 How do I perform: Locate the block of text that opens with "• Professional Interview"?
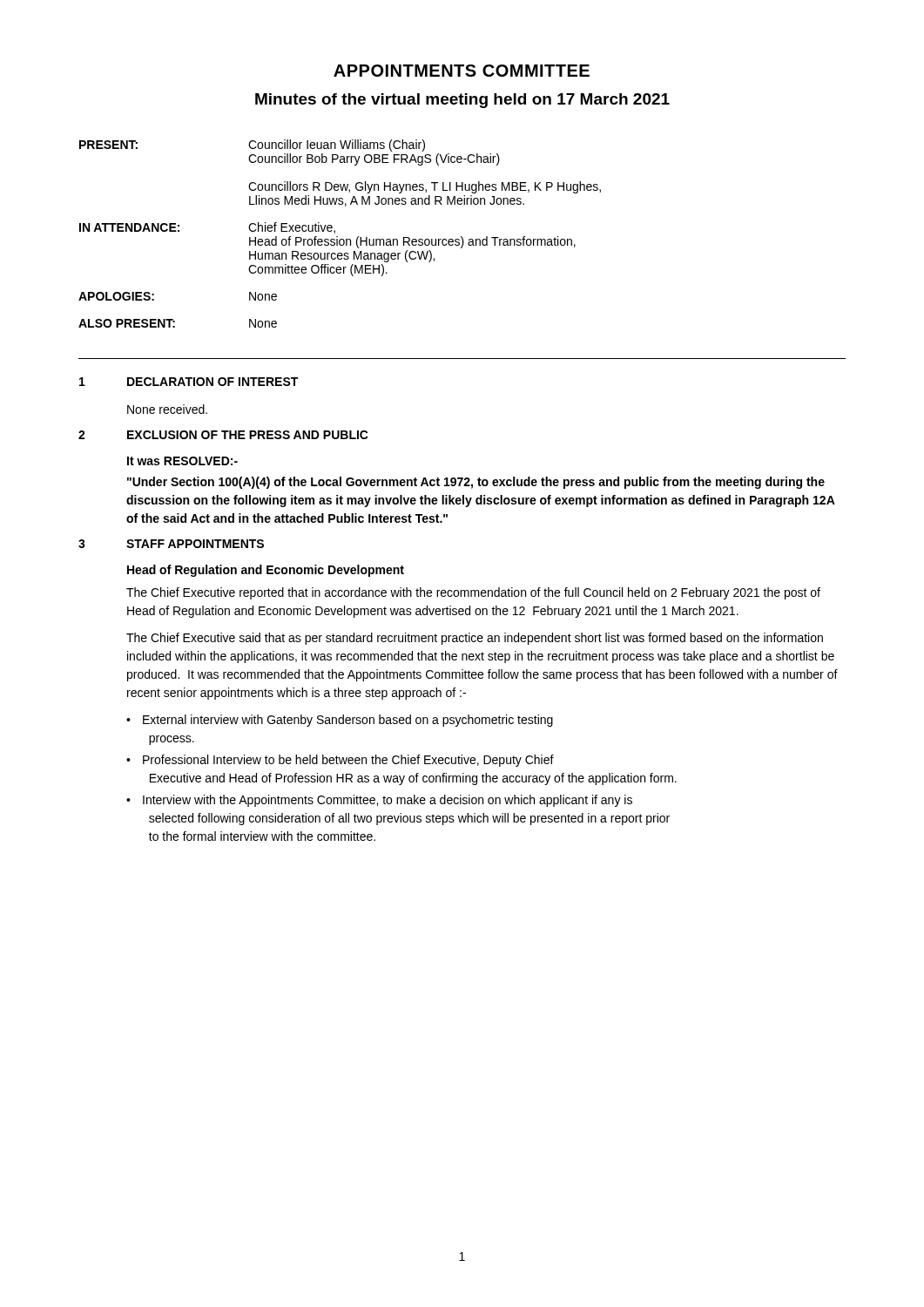tap(486, 769)
